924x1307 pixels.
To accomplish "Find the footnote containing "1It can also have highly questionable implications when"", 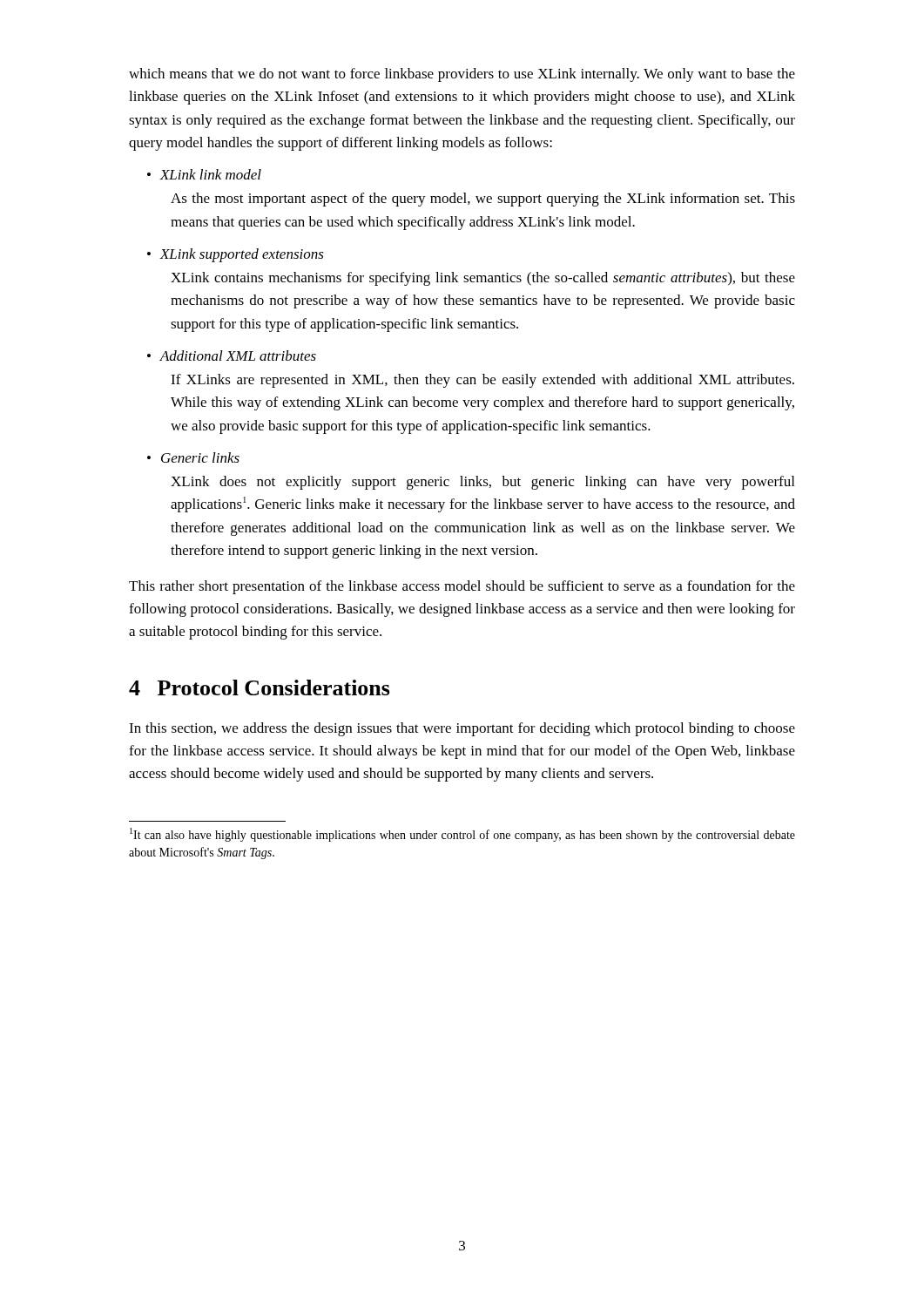I will pos(462,843).
